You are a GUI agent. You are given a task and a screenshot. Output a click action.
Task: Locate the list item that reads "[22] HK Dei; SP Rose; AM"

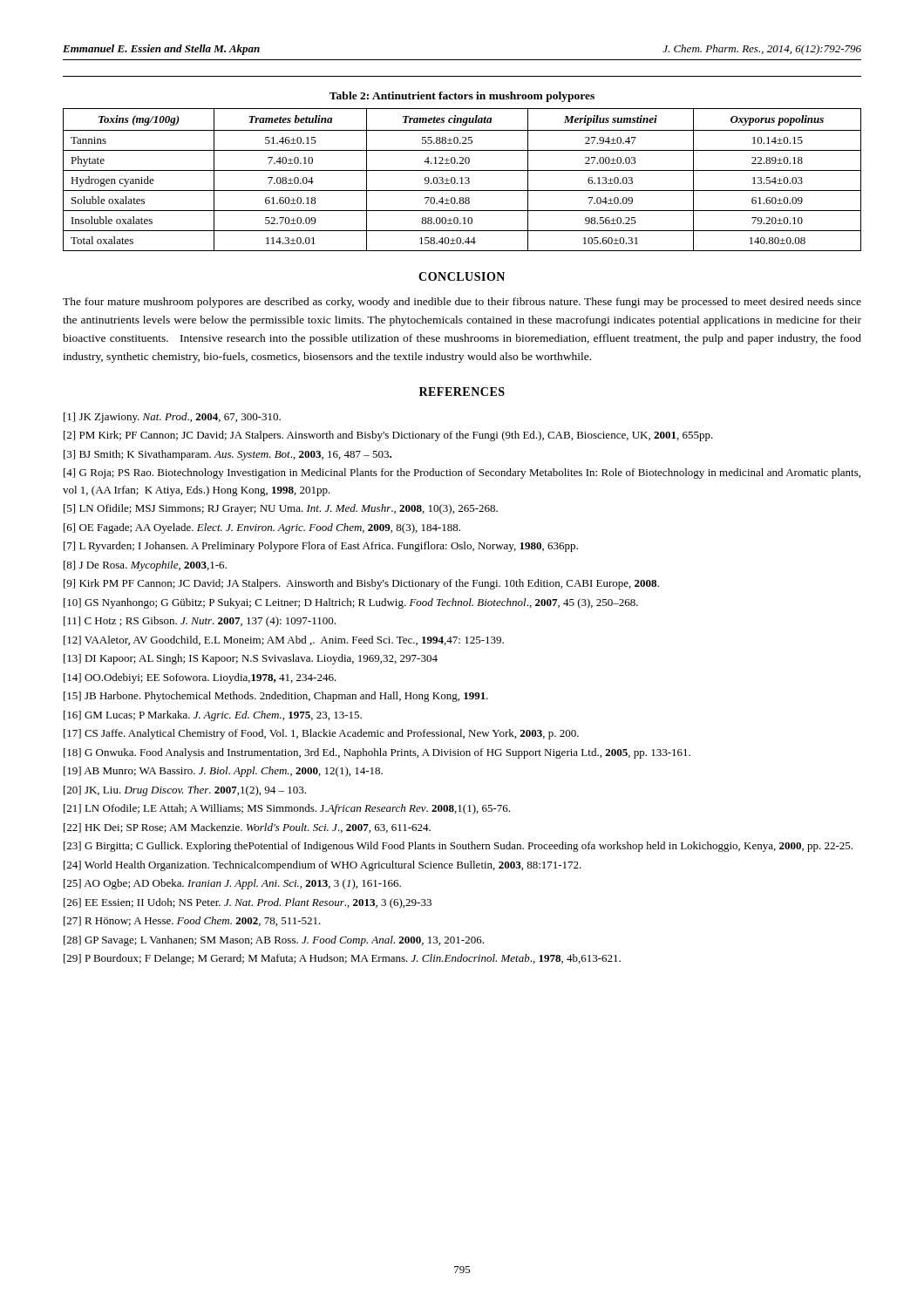click(247, 827)
